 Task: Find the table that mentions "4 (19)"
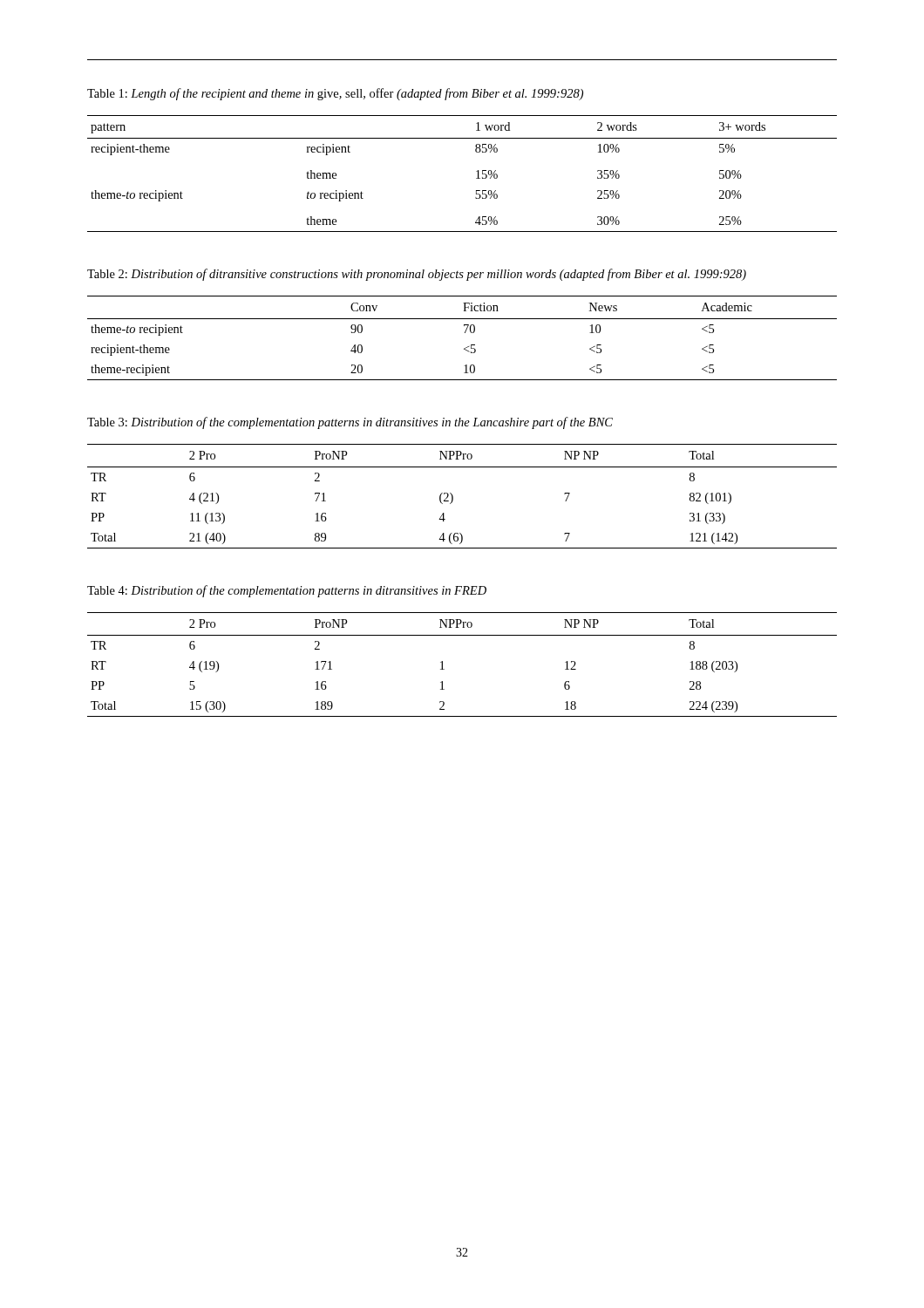pos(462,664)
